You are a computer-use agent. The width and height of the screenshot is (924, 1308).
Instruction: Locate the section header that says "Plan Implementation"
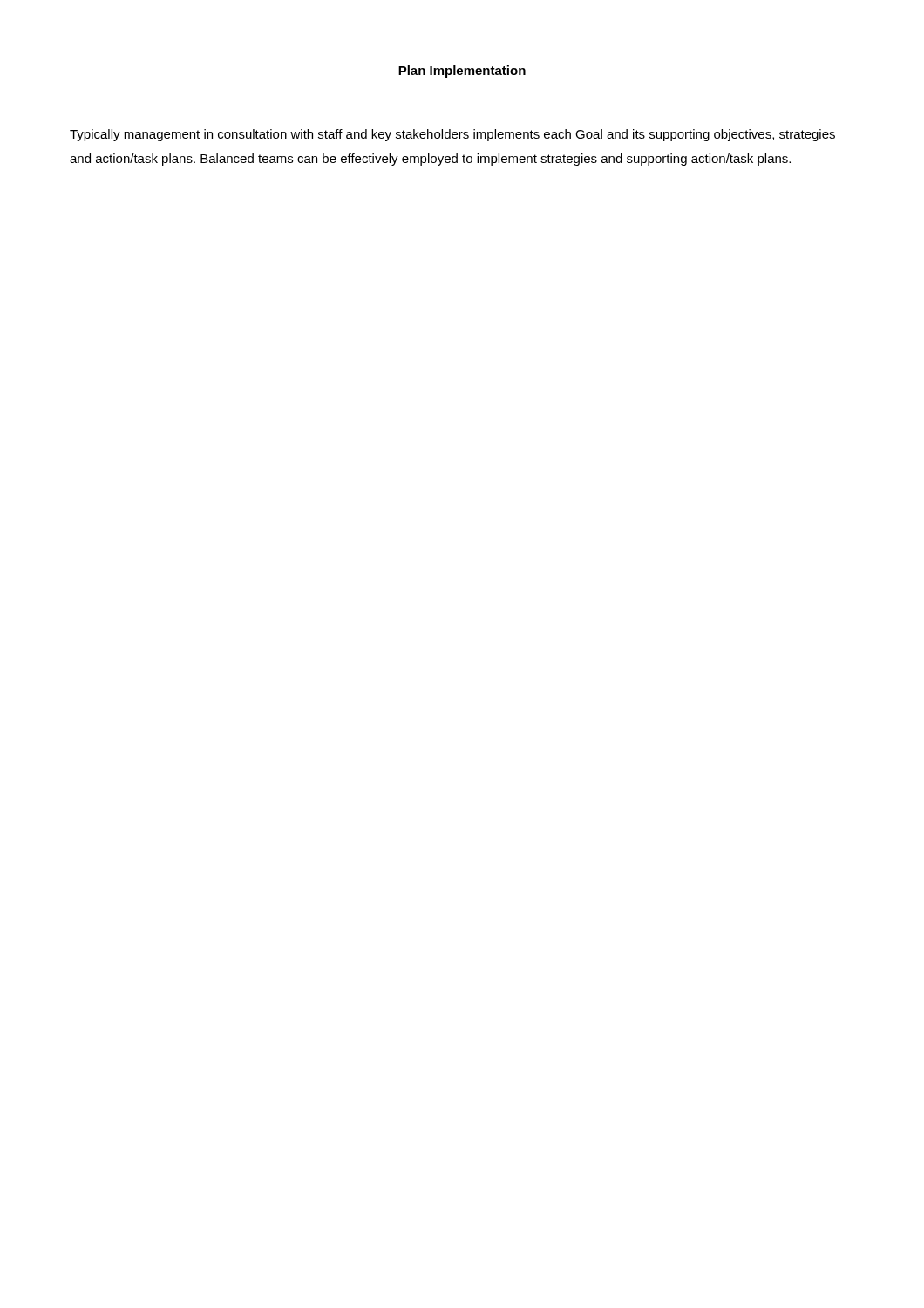(462, 70)
